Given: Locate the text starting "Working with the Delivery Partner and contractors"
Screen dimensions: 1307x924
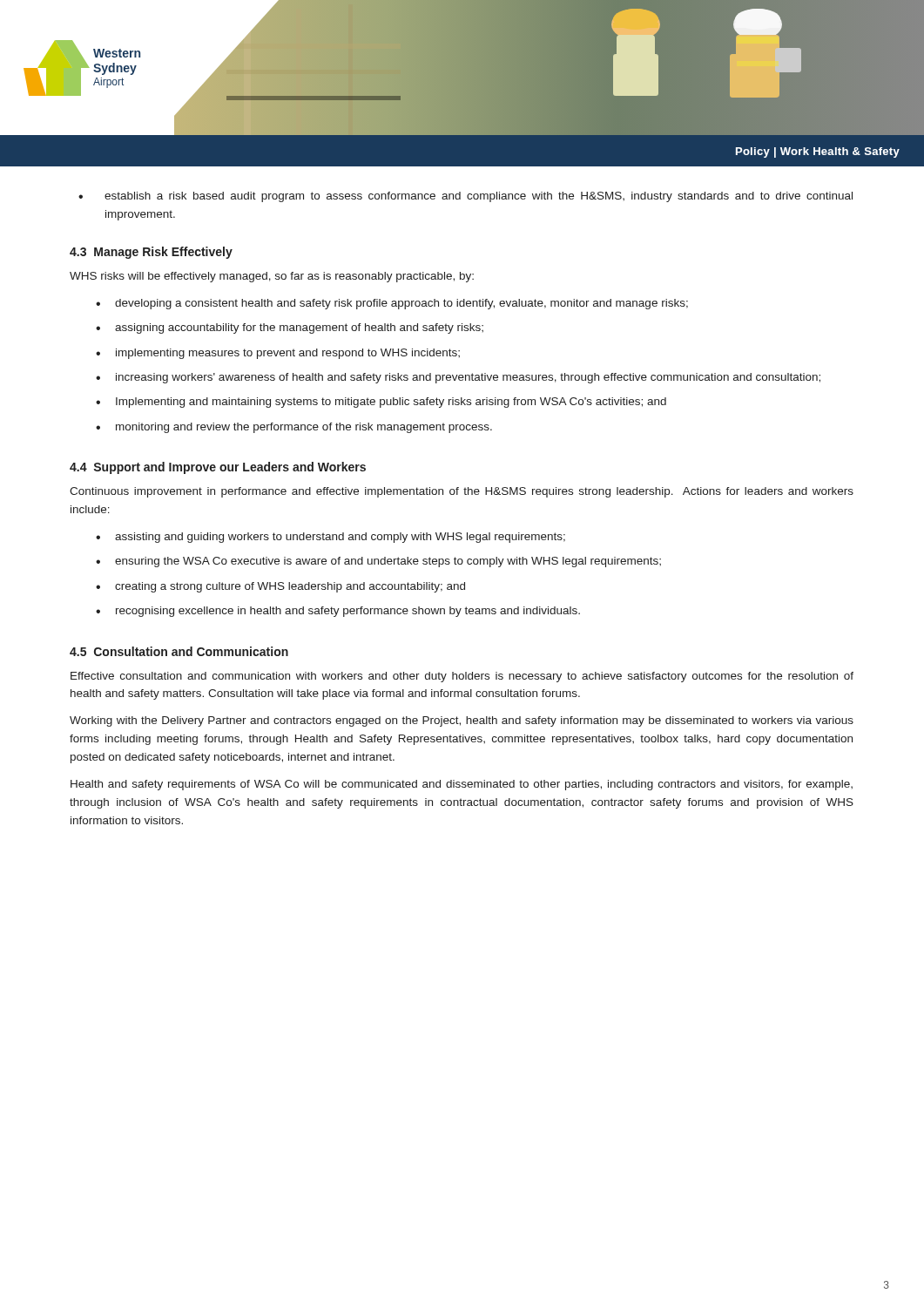Looking at the screenshot, I should pyautogui.click(x=462, y=739).
